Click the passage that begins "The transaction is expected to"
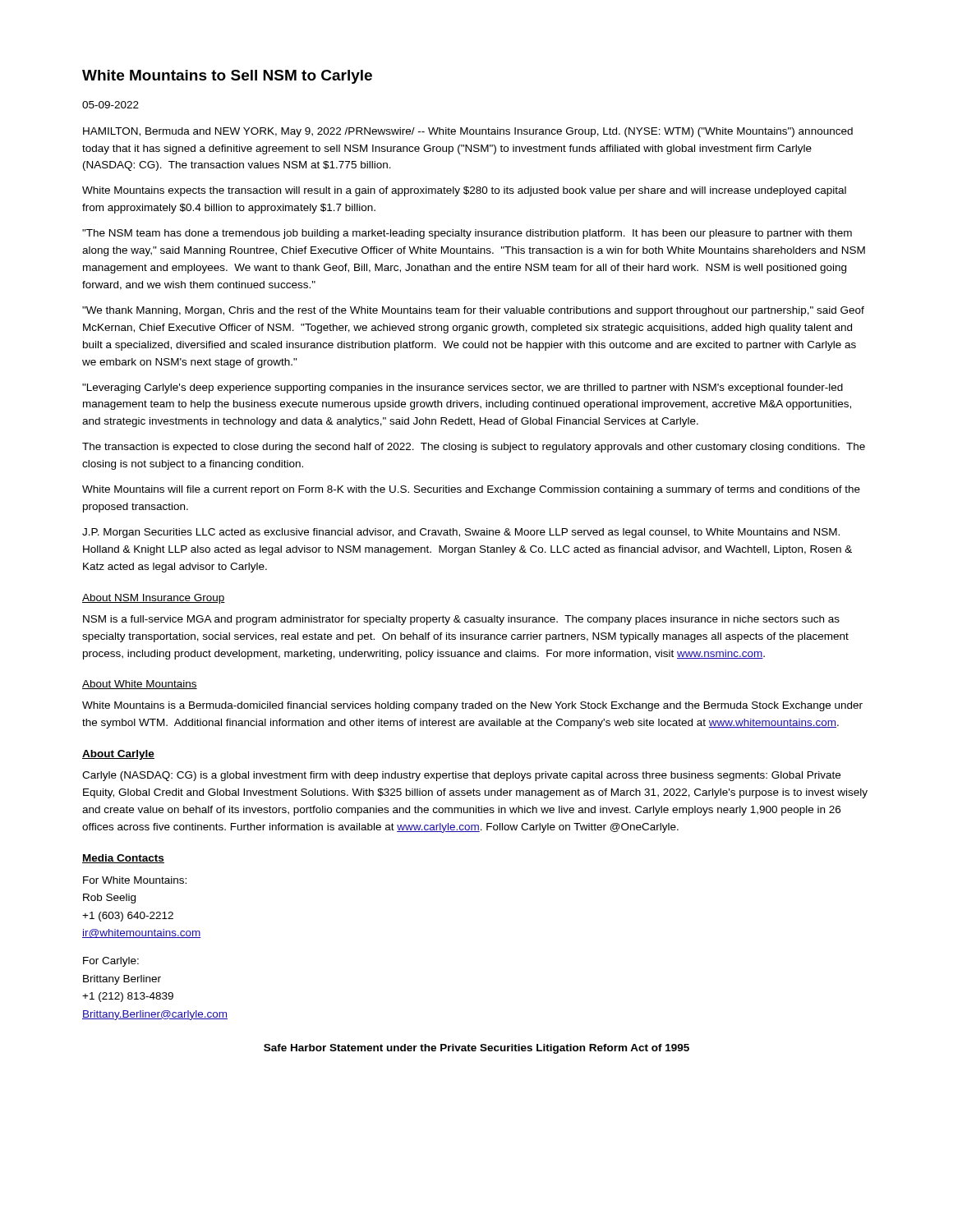The image size is (953, 1232). (474, 455)
